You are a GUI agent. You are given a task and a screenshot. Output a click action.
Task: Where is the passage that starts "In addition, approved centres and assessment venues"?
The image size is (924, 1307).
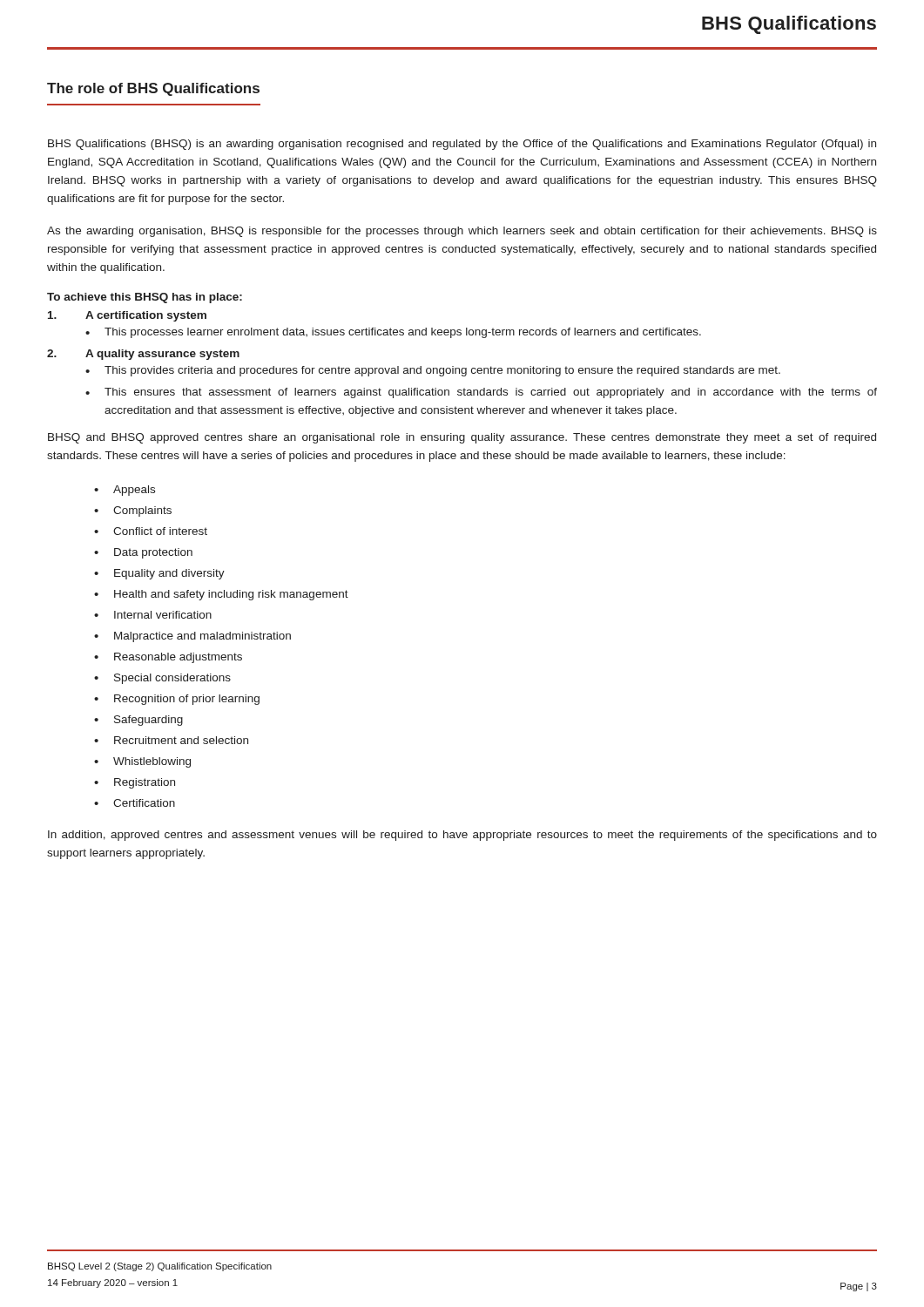[x=462, y=844]
